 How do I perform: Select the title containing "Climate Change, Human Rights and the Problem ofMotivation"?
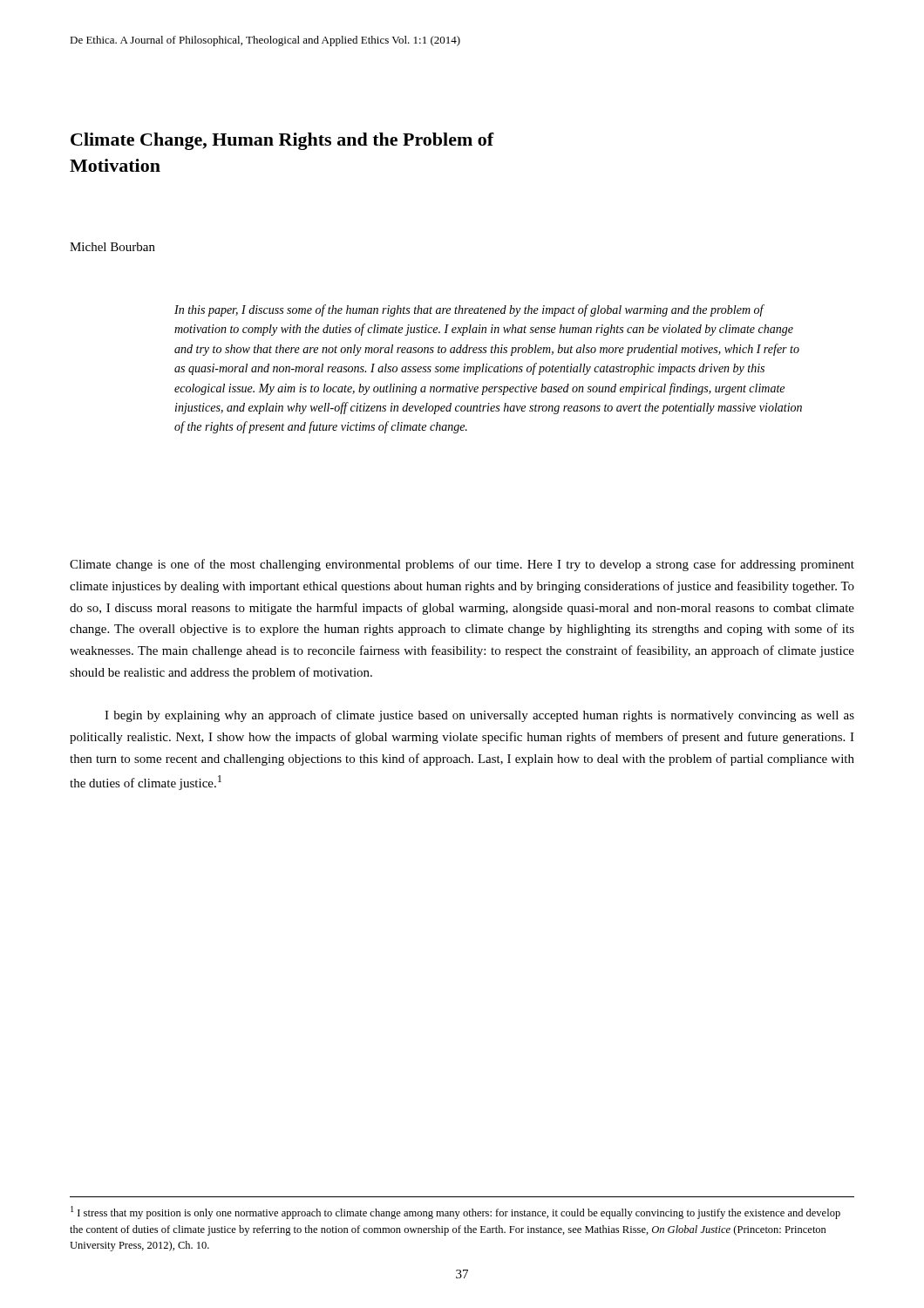(x=462, y=152)
